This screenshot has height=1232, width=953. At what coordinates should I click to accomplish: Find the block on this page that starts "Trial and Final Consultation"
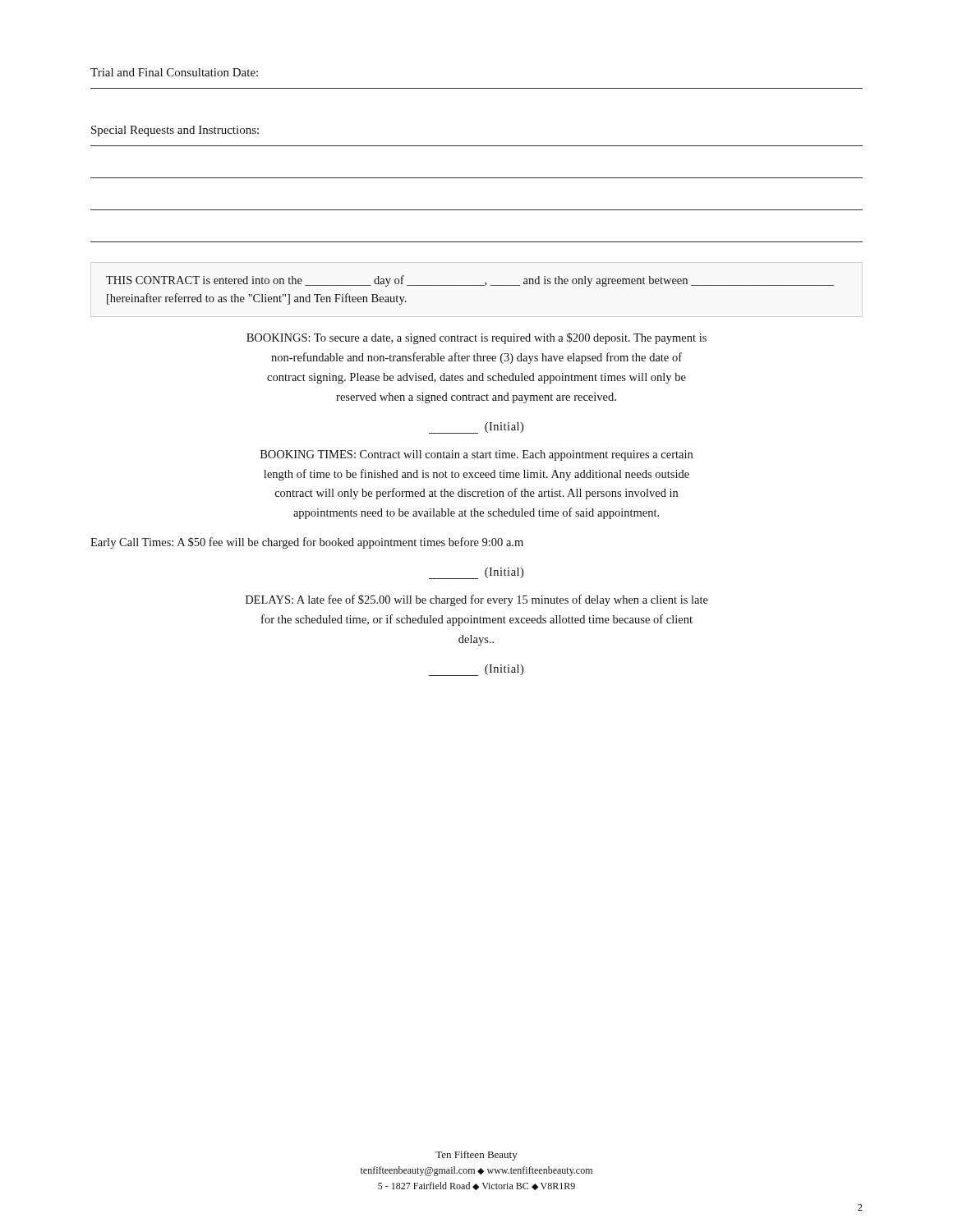[175, 72]
